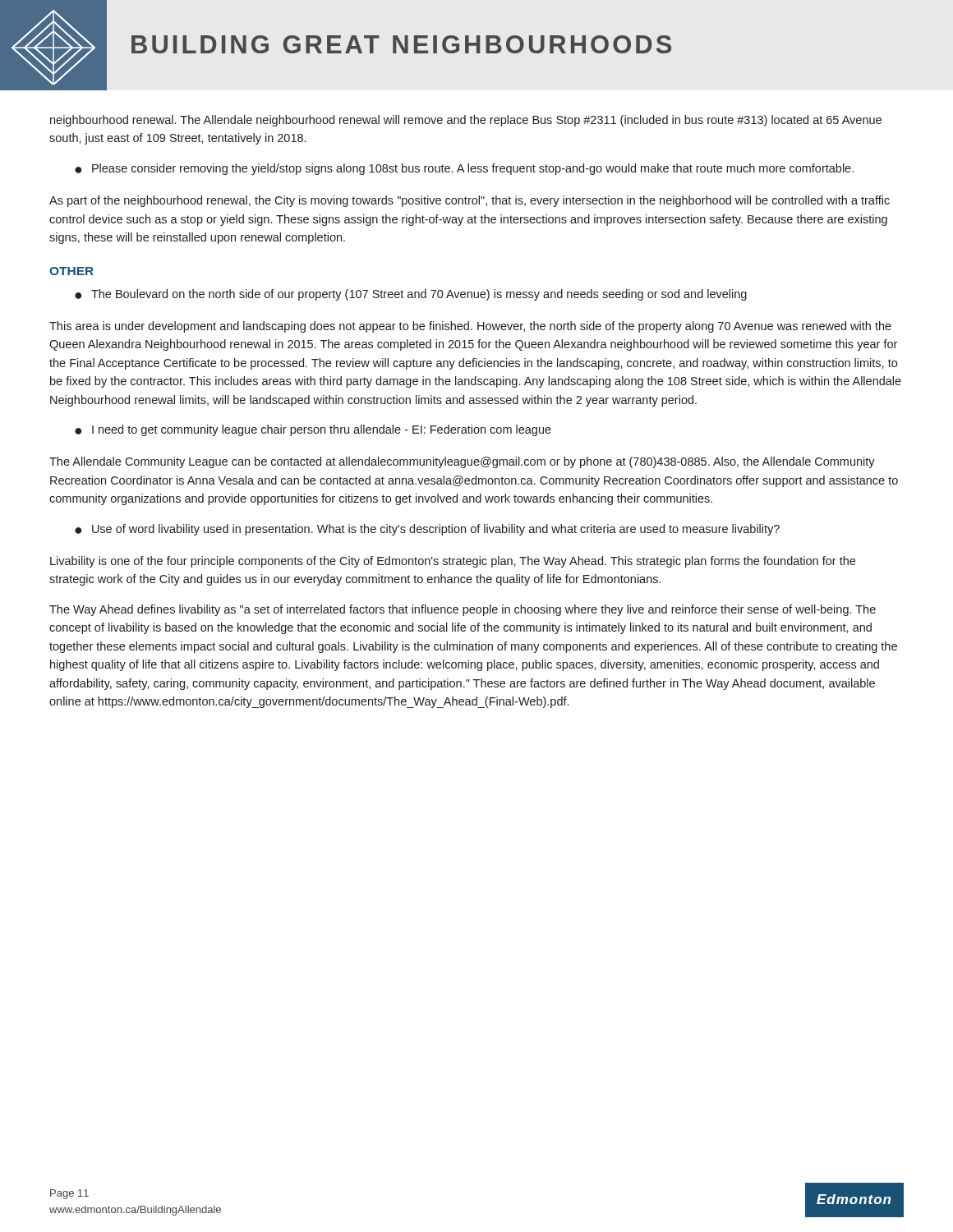Find the text block that says "This area is"

[x=475, y=363]
